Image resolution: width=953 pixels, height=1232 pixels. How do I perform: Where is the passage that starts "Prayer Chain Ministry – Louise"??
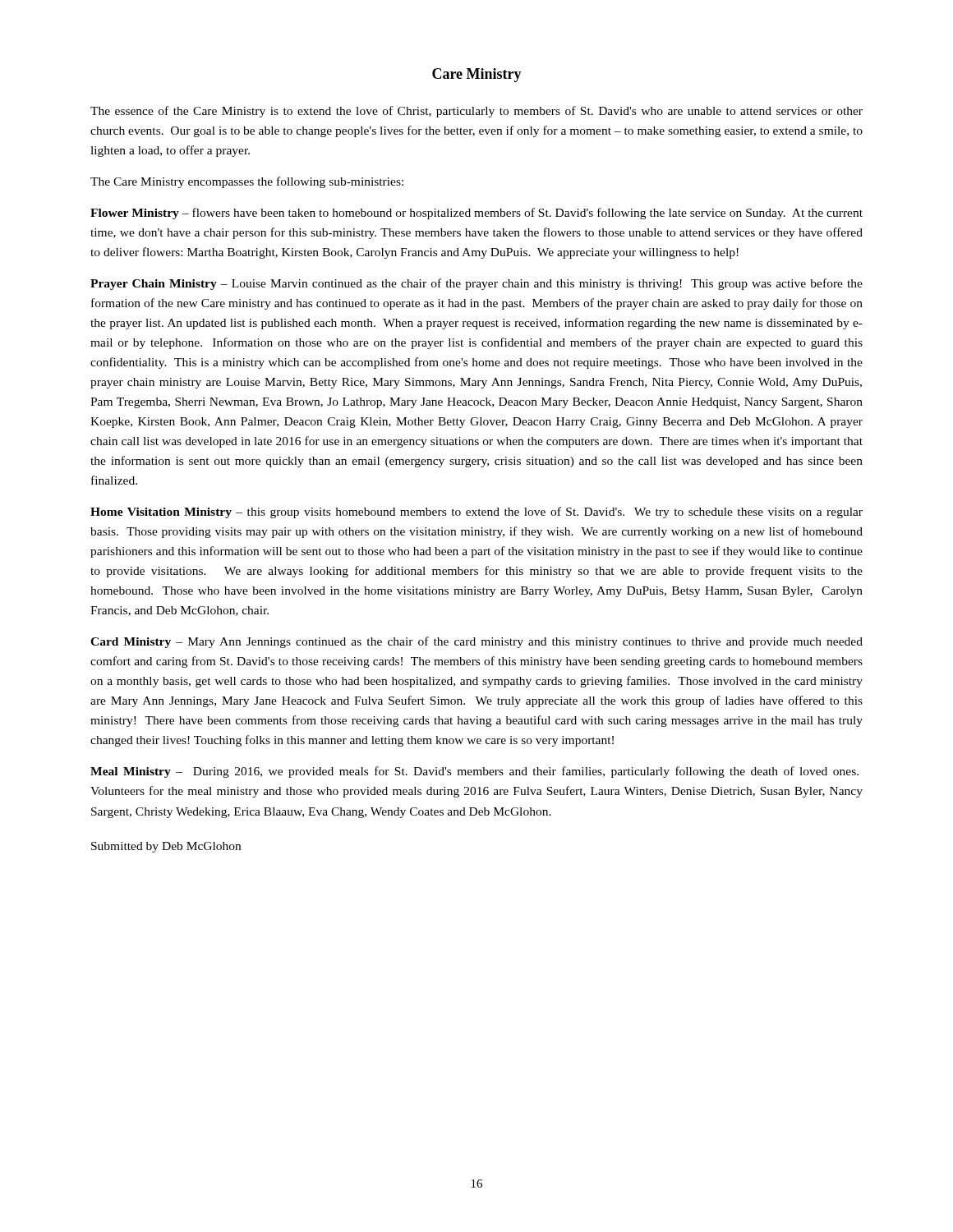[476, 382]
